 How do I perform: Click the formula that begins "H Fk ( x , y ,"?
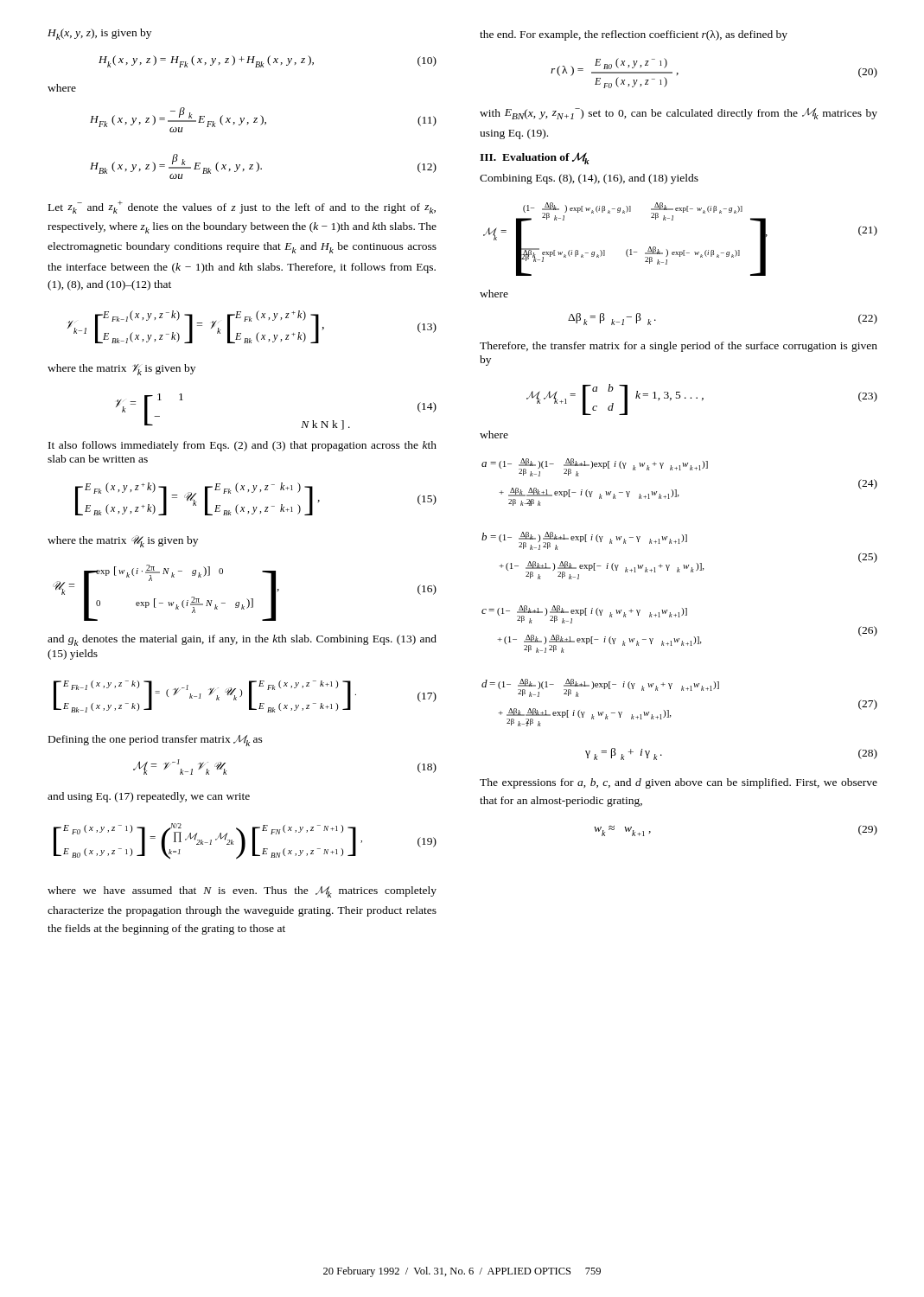(242, 120)
